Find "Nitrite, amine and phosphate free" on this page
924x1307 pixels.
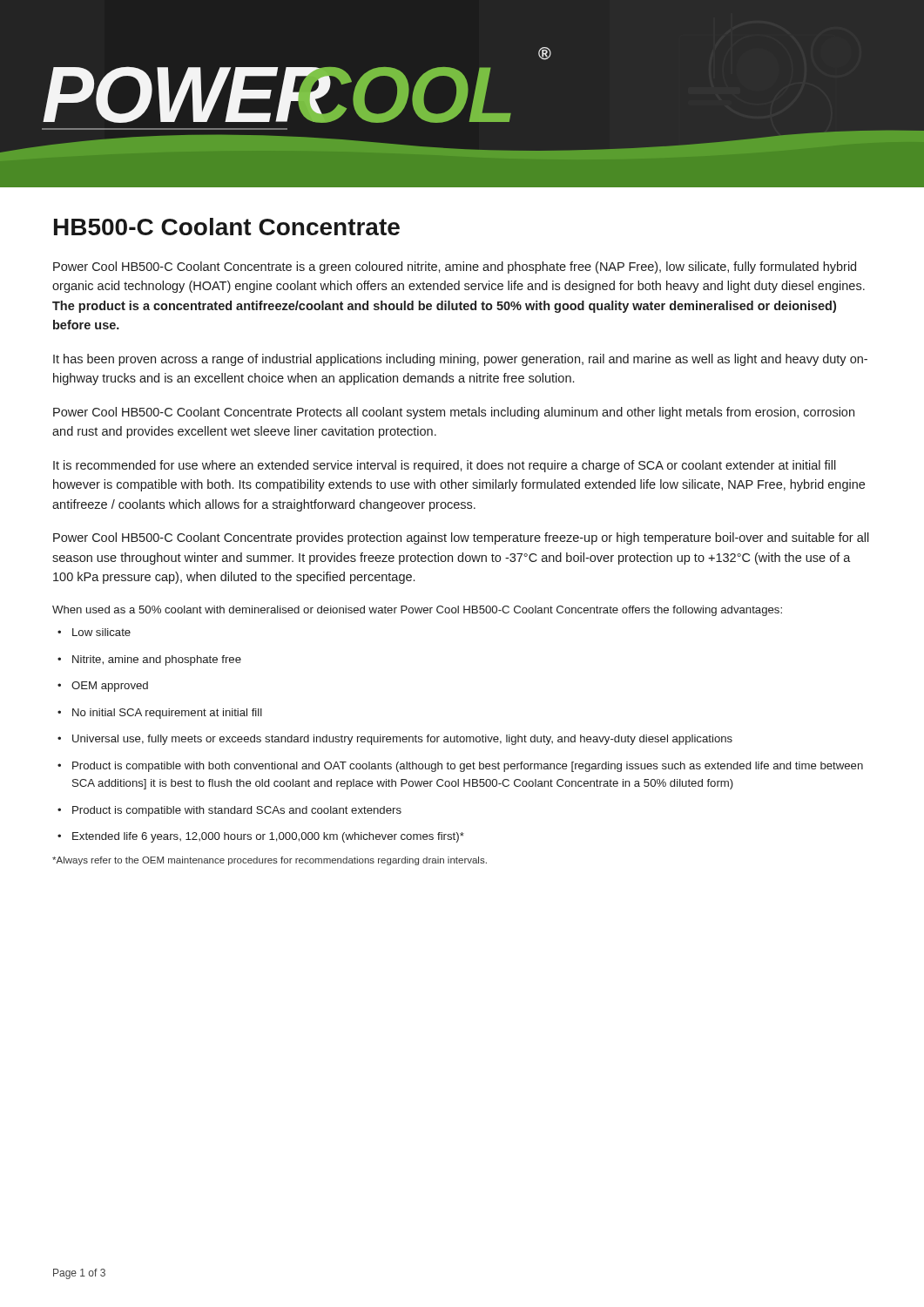[149, 660]
